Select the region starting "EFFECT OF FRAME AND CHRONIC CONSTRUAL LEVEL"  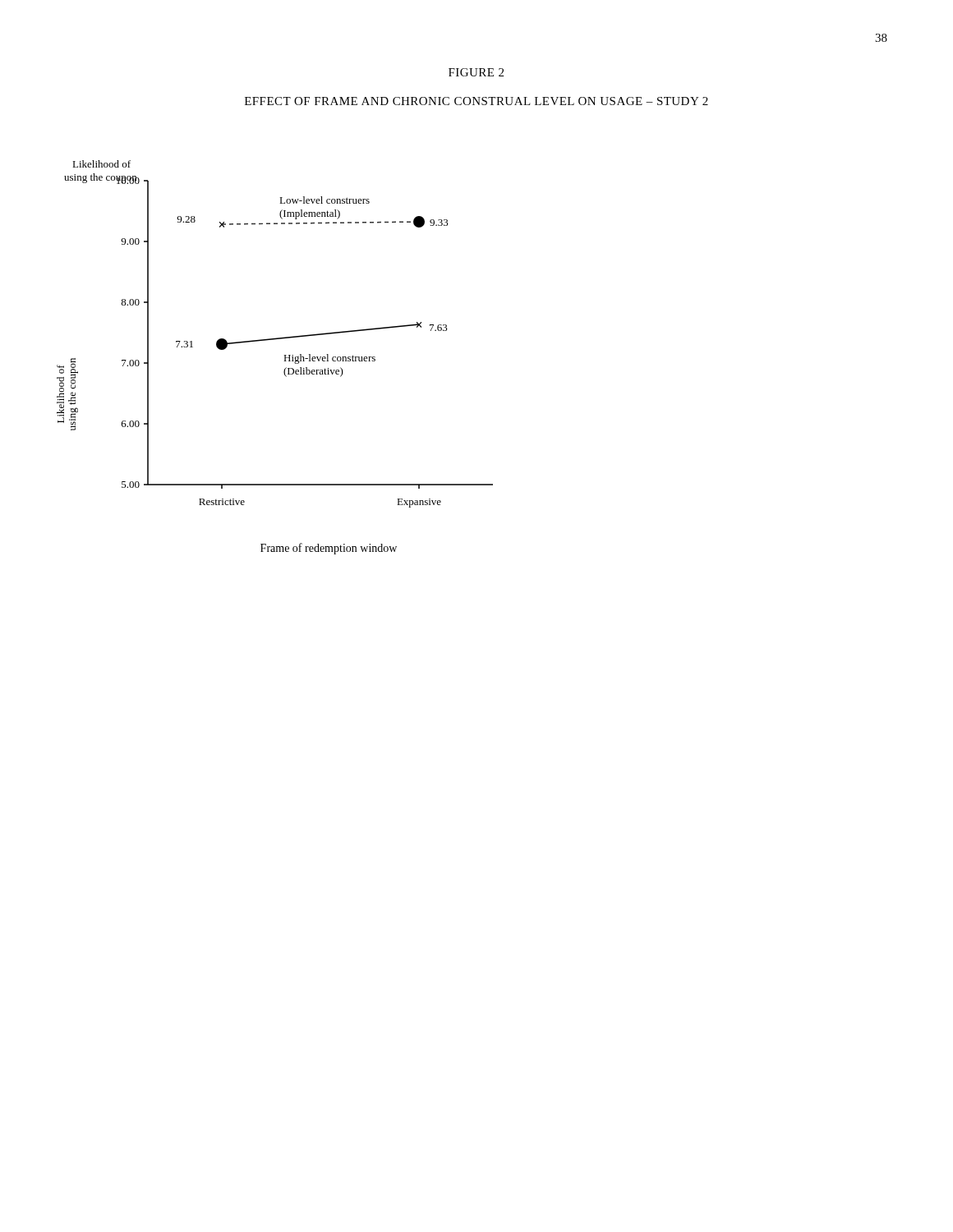476,101
